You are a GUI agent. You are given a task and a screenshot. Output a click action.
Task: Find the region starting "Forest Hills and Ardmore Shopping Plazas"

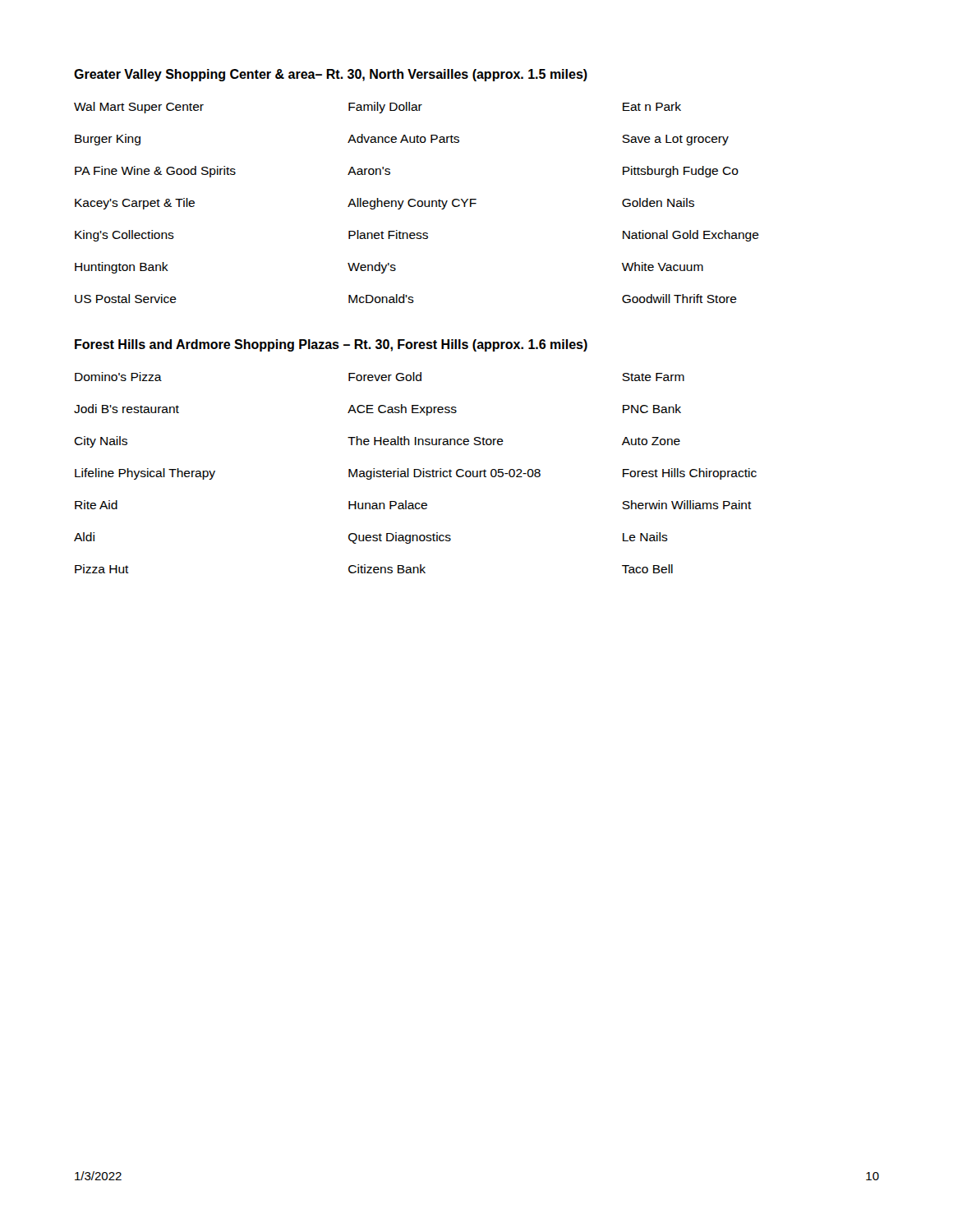tap(331, 344)
